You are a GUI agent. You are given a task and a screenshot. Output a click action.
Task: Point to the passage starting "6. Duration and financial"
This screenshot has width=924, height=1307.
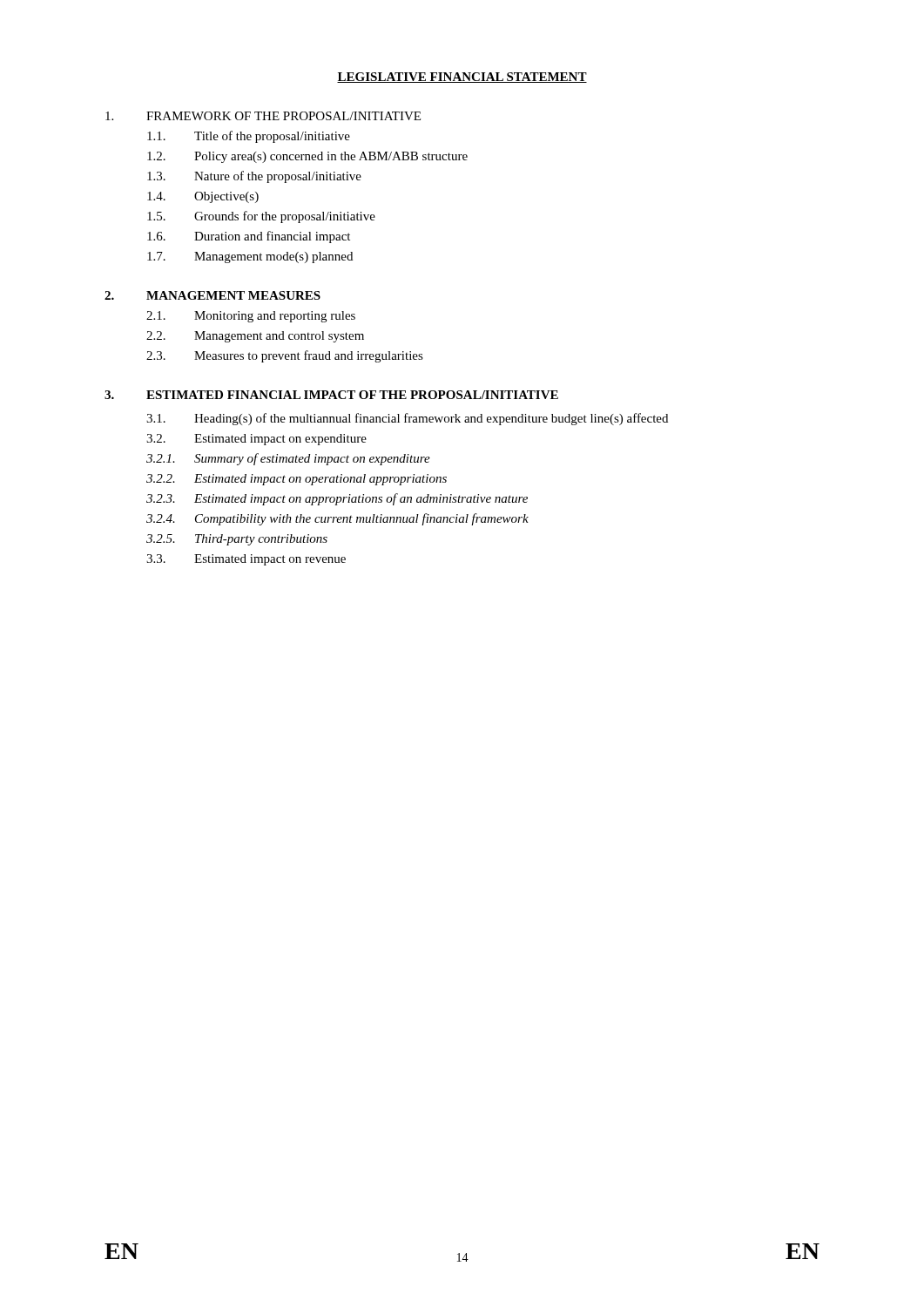pyautogui.click(x=249, y=237)
